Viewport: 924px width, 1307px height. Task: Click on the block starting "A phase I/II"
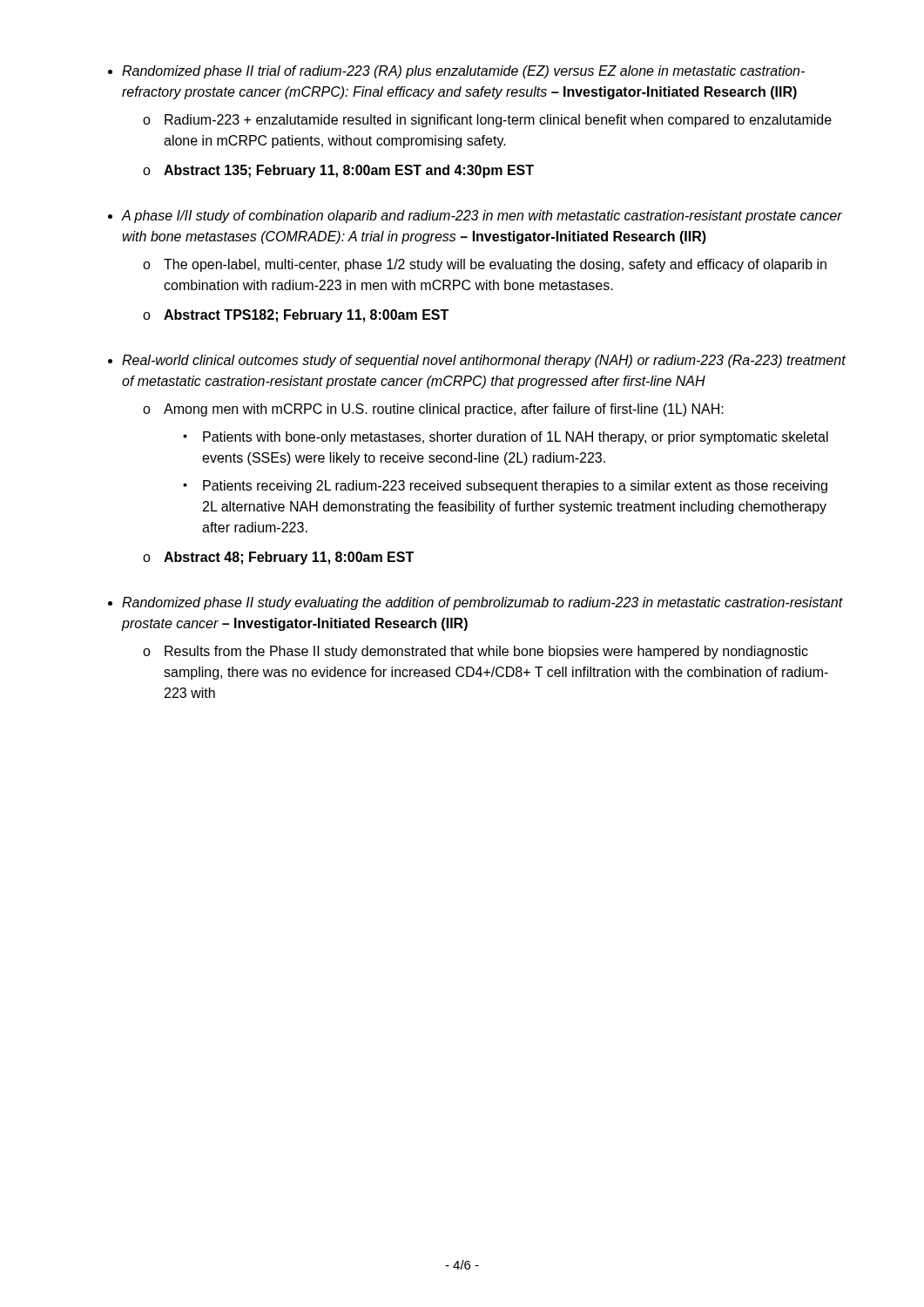click(484, 267)
